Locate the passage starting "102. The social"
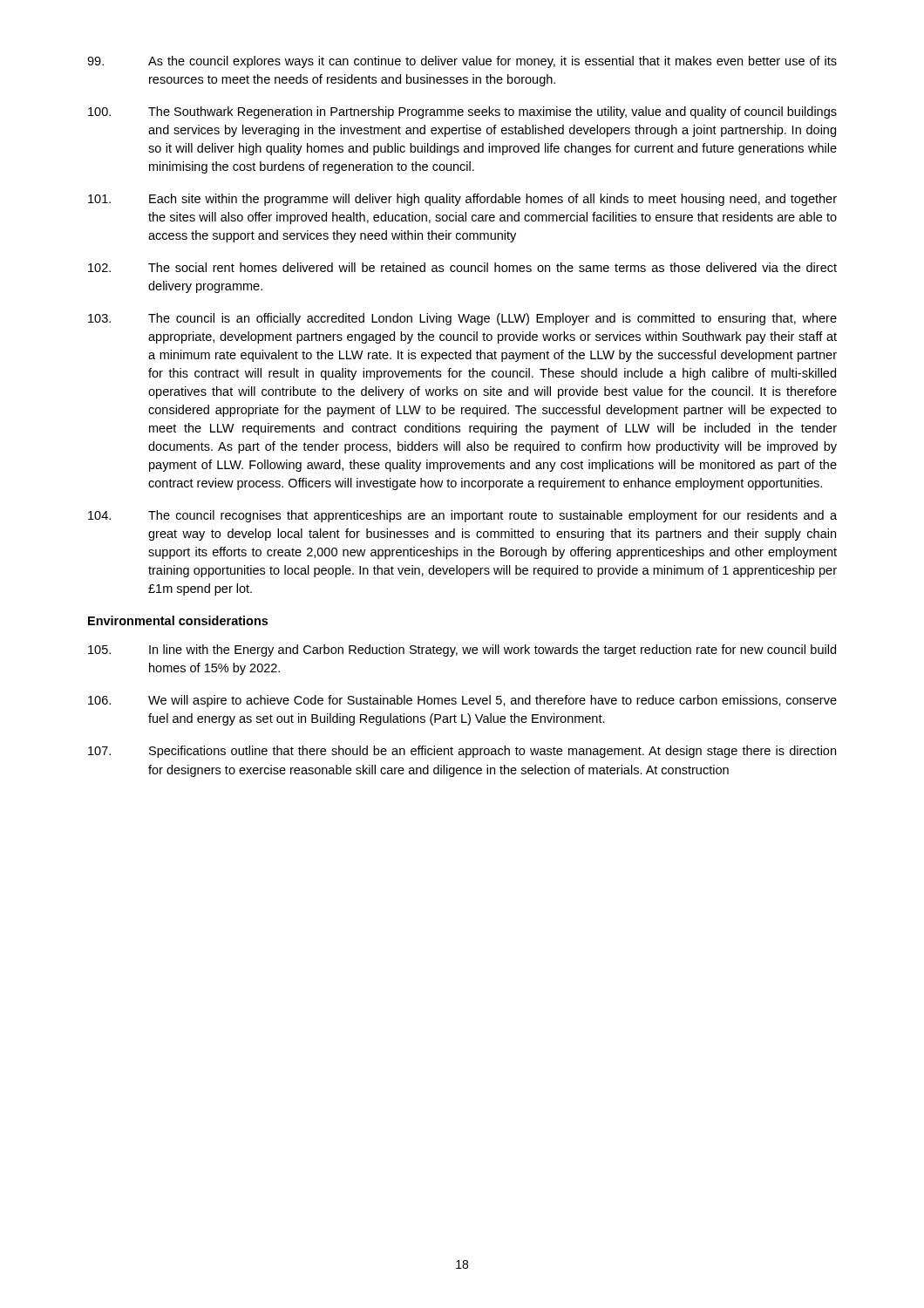The height and width of the screenshot is (1308, 924). pyautogui.click(x=462, y=277)
